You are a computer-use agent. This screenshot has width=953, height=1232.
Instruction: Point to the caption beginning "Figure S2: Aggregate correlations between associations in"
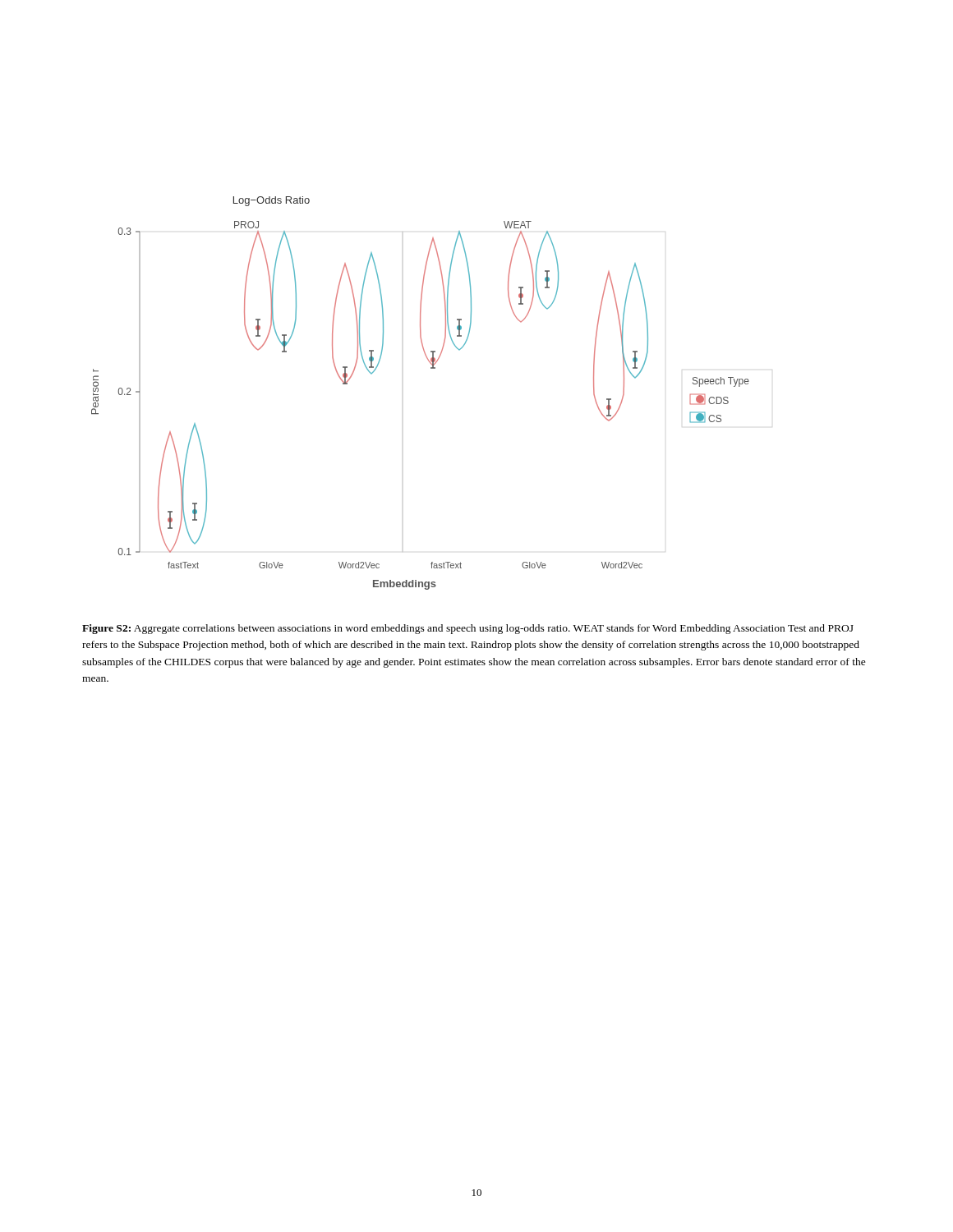click(x=474, y=653)
